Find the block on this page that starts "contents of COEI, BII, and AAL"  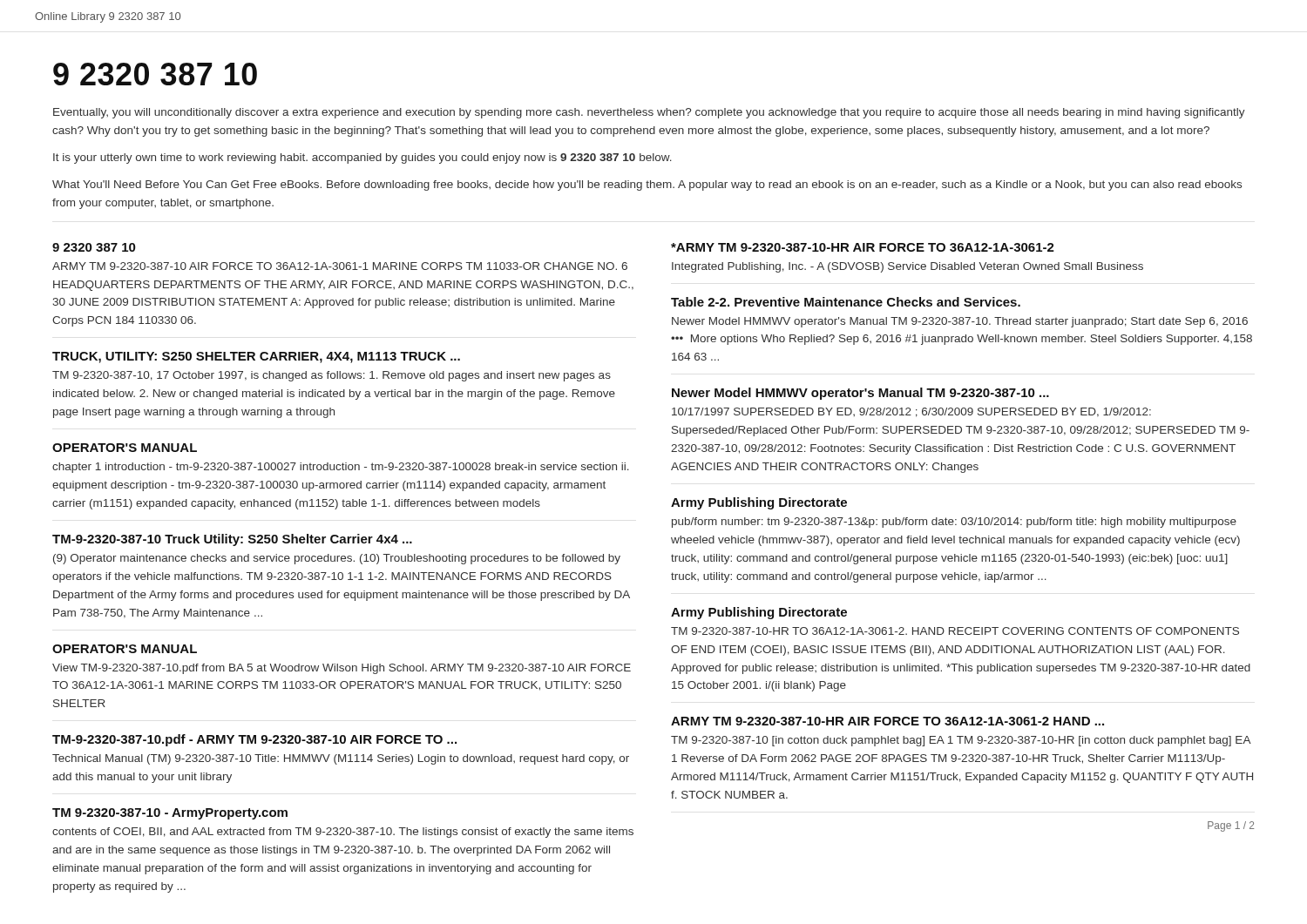pyautogui.click(x=343, y=859)
